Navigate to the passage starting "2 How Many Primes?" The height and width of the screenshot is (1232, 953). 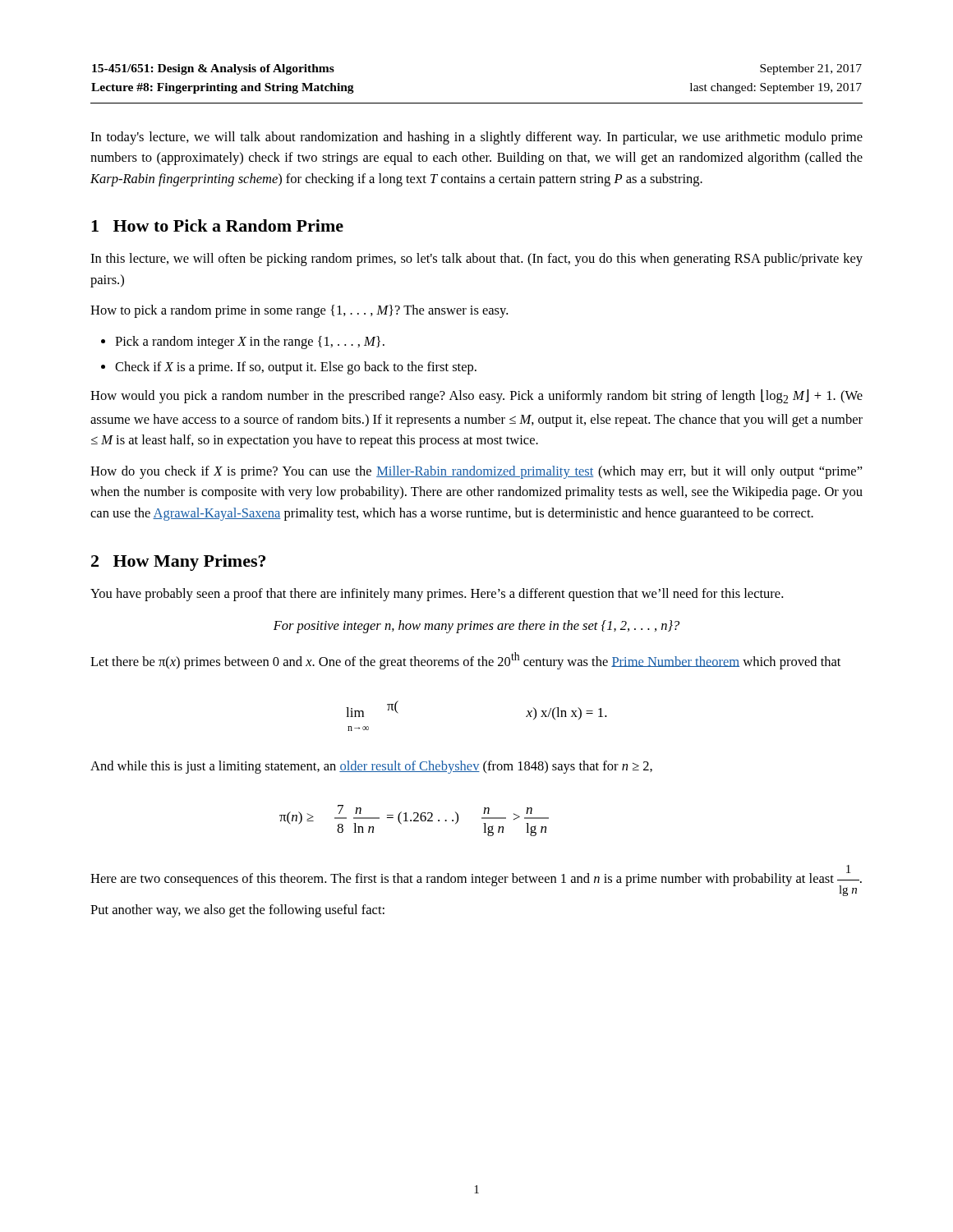[178, 560]
